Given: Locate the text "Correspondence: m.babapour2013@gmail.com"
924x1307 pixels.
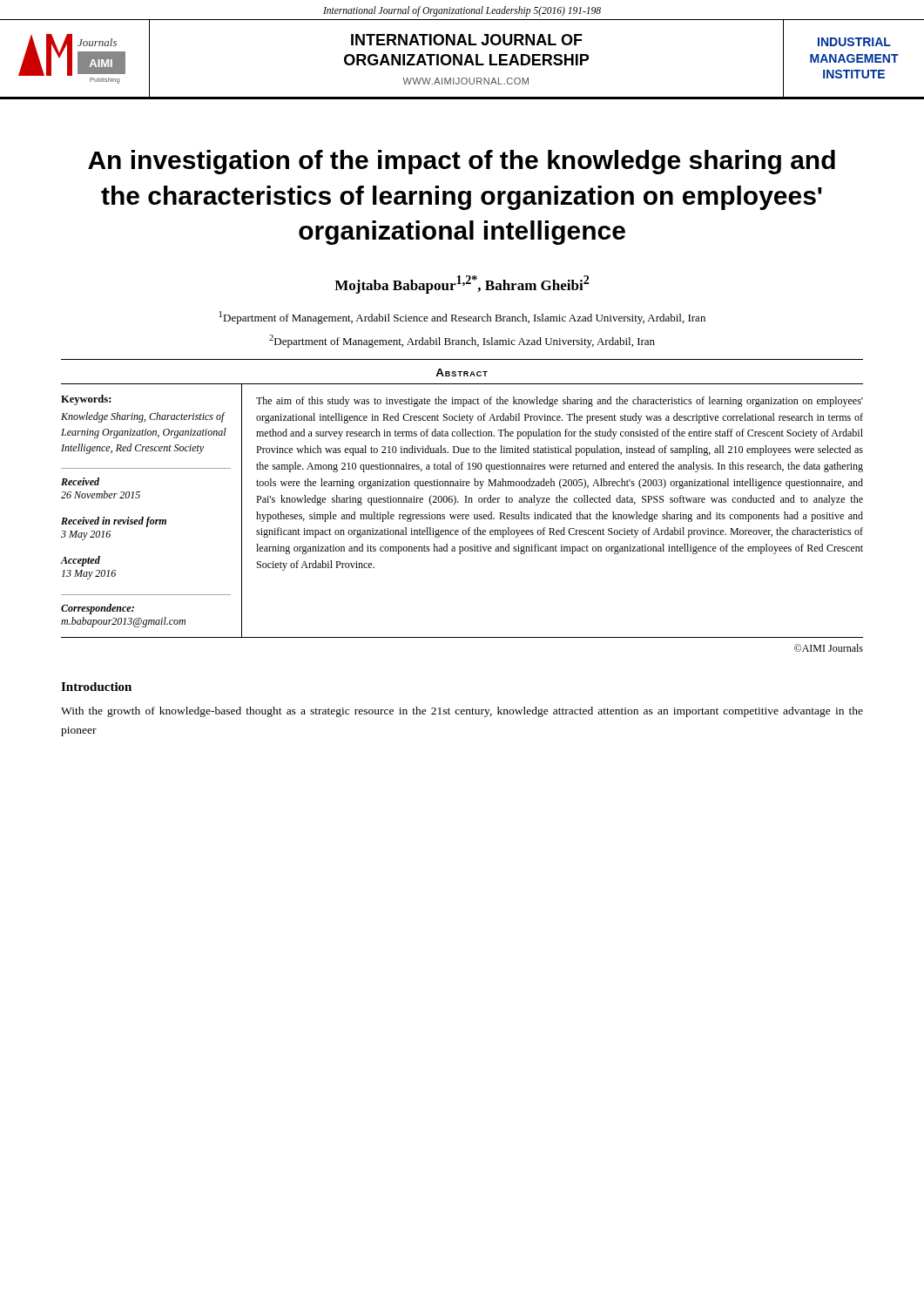Looking at the screenshot, I should [124, 615].
